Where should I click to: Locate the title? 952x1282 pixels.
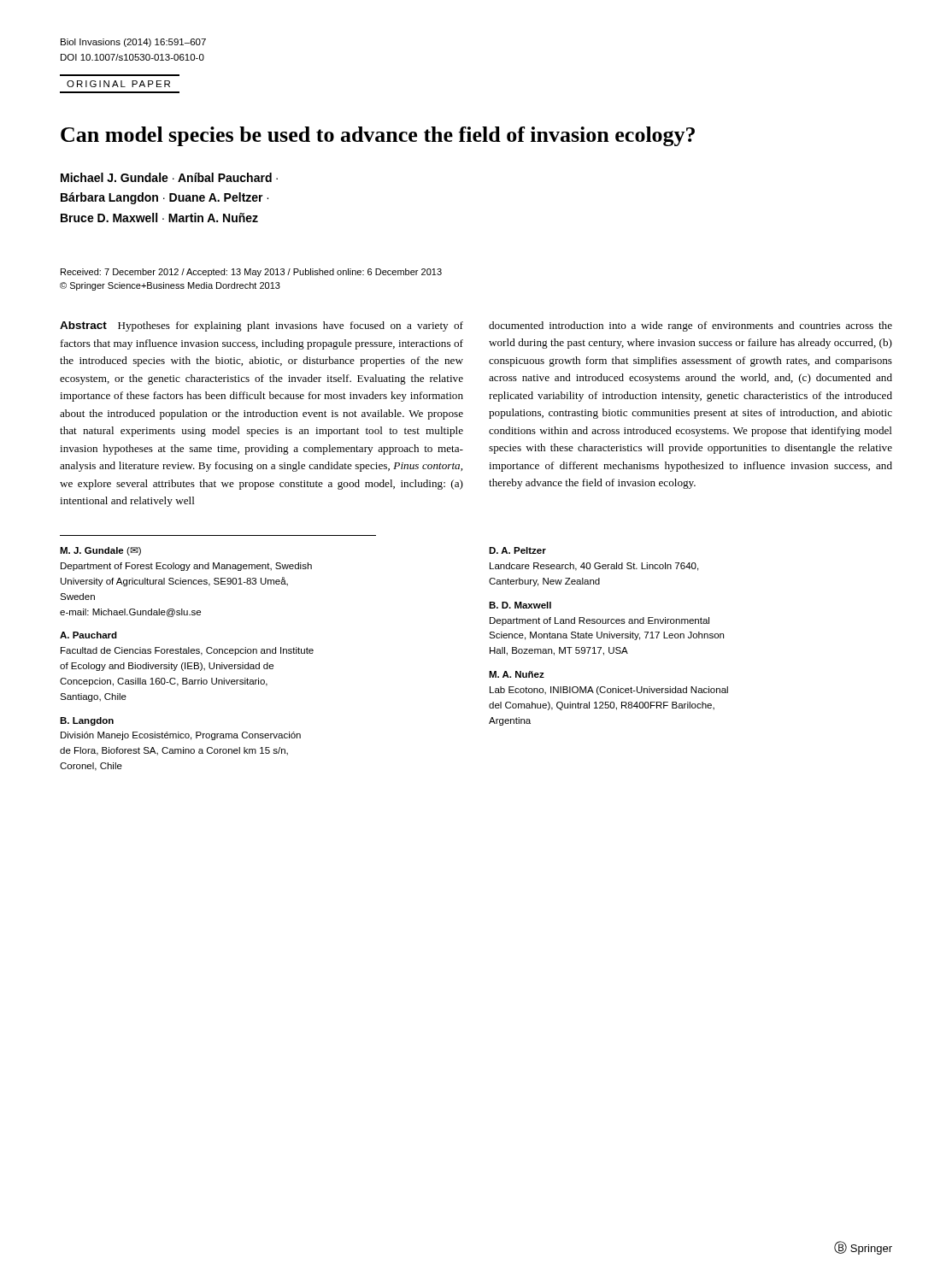[x=476, y=135]
